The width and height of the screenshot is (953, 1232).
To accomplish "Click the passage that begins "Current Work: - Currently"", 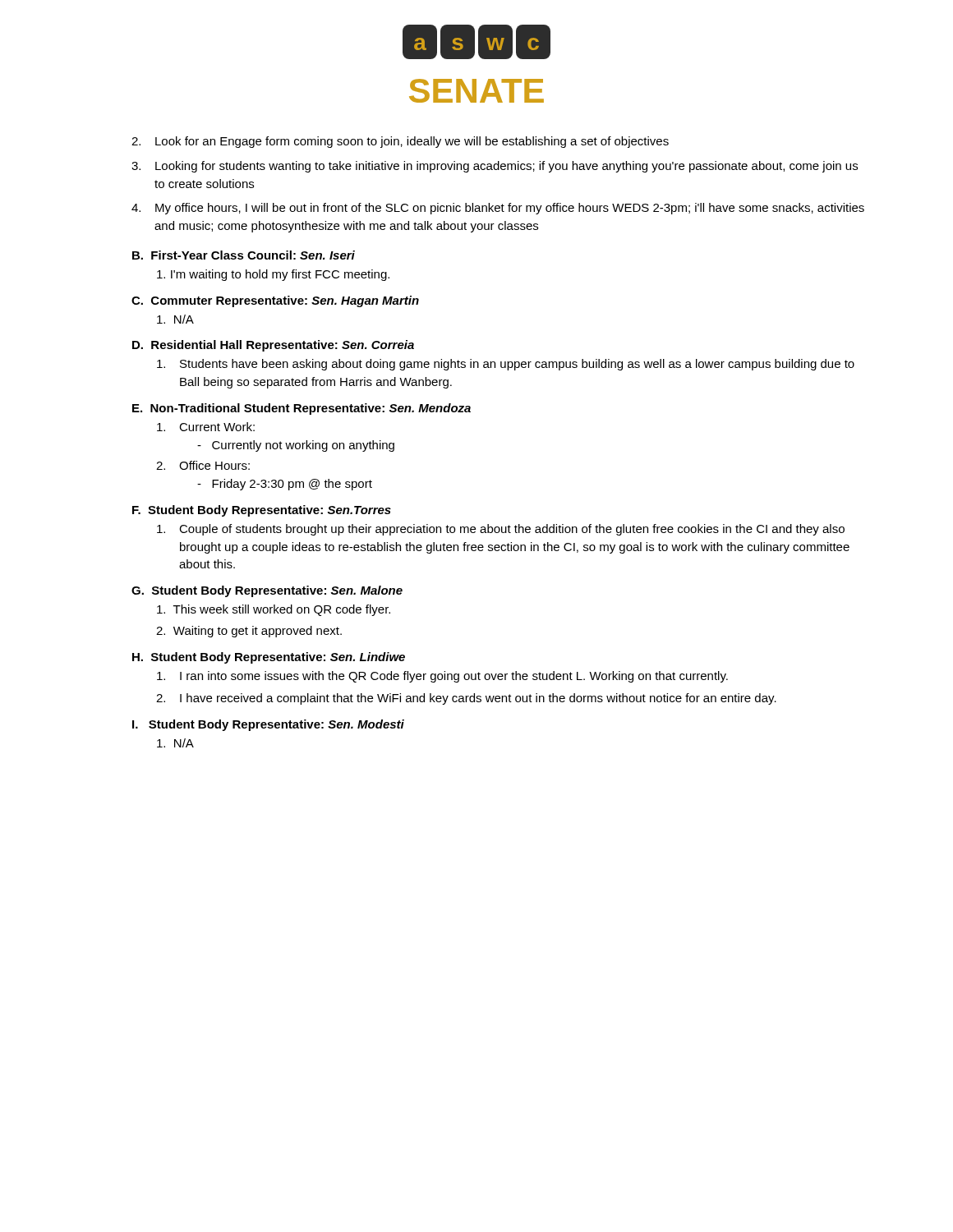I will (x=206, y=427).
